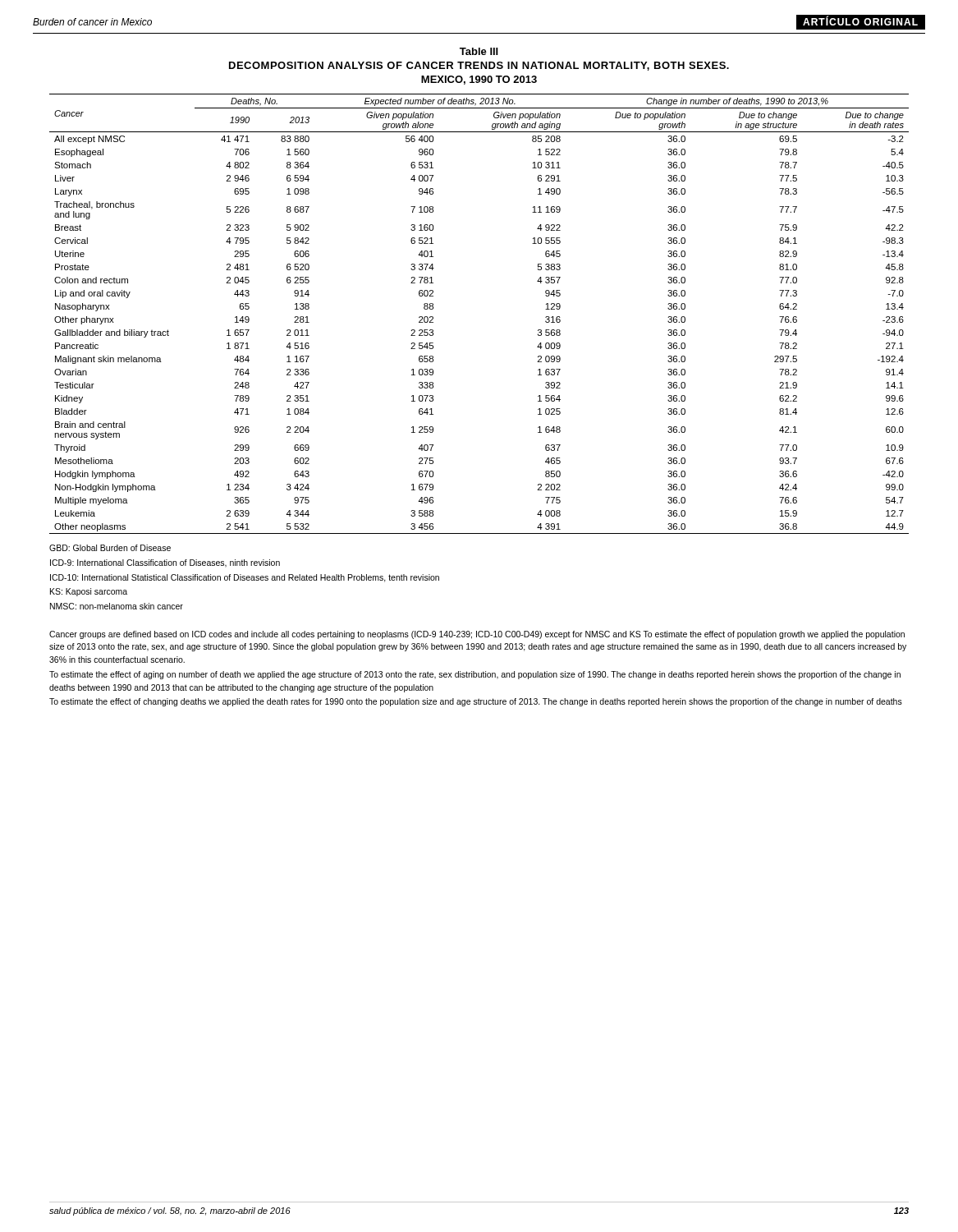Point to the region starting "ICD-9: International Classification of Diseases, ninth revision"
This screenshot has height=1232, width=958.
[x=165, y=563]
